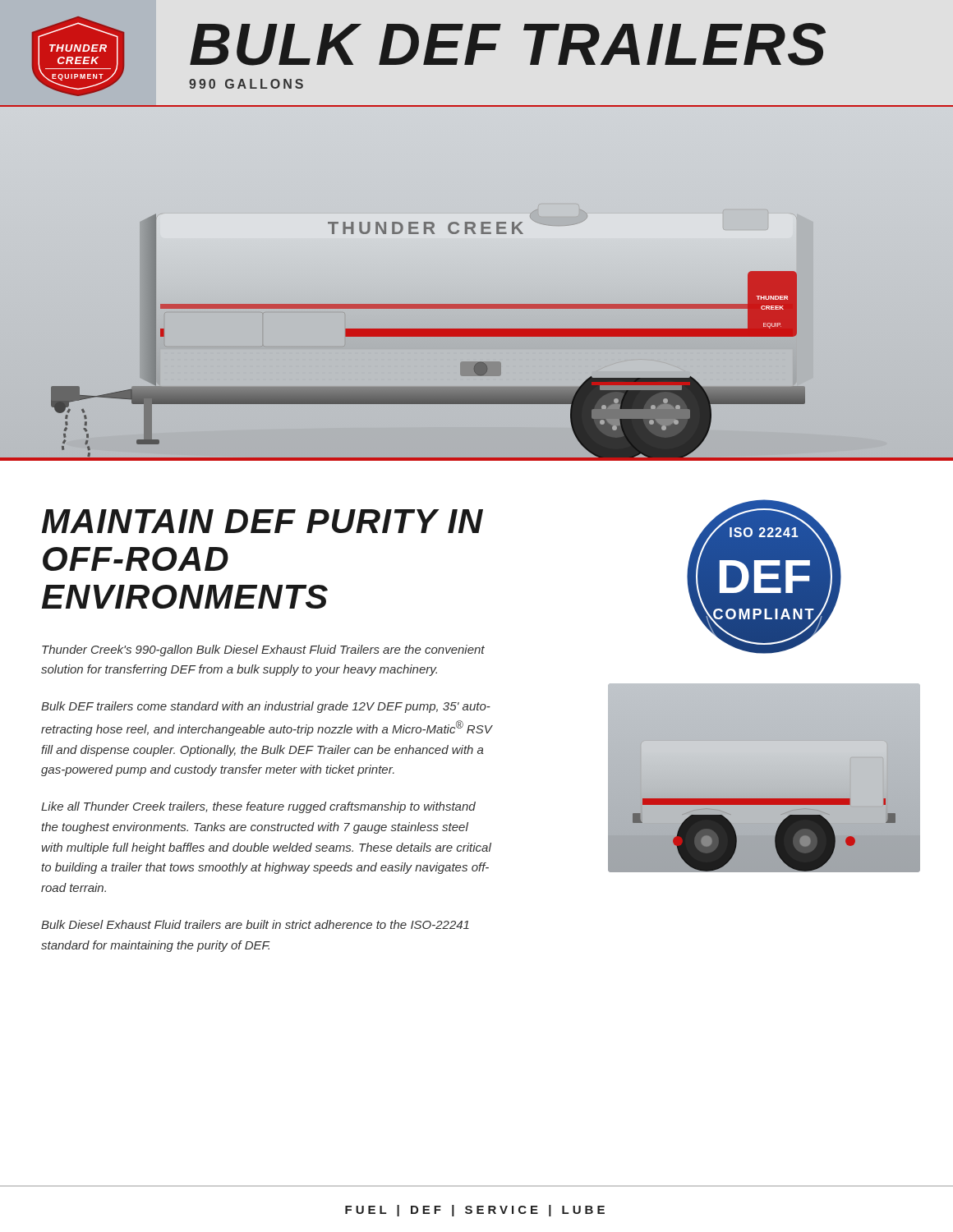Point to the block starting "Thunder Creek's 990-gallon Bulk Diesel Exhaust Fluid"
This screenshot has height=1232, width=953.
pyautogui.click(x=263, y=659)
